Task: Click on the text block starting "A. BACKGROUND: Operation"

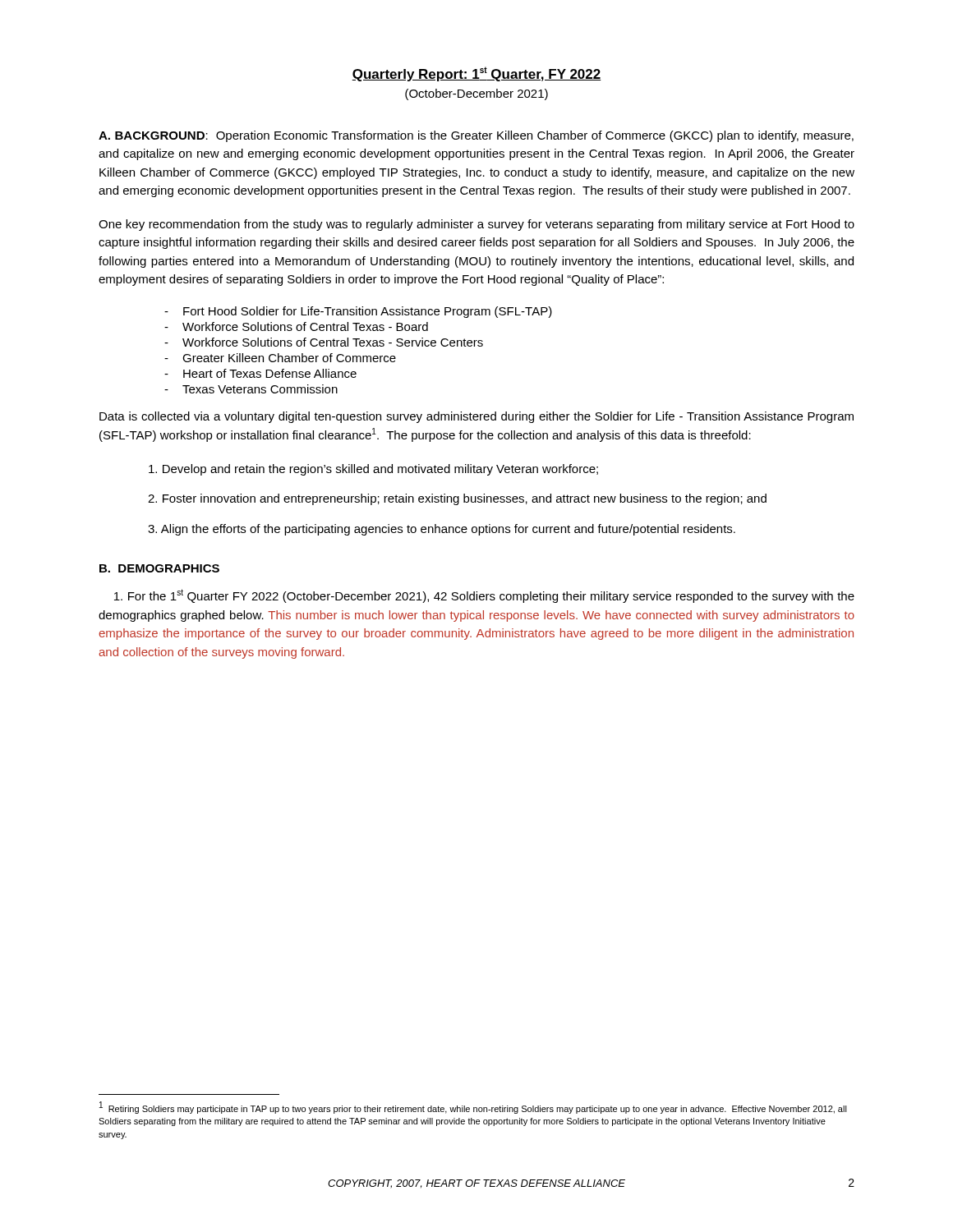Action: tap(476, 163)
